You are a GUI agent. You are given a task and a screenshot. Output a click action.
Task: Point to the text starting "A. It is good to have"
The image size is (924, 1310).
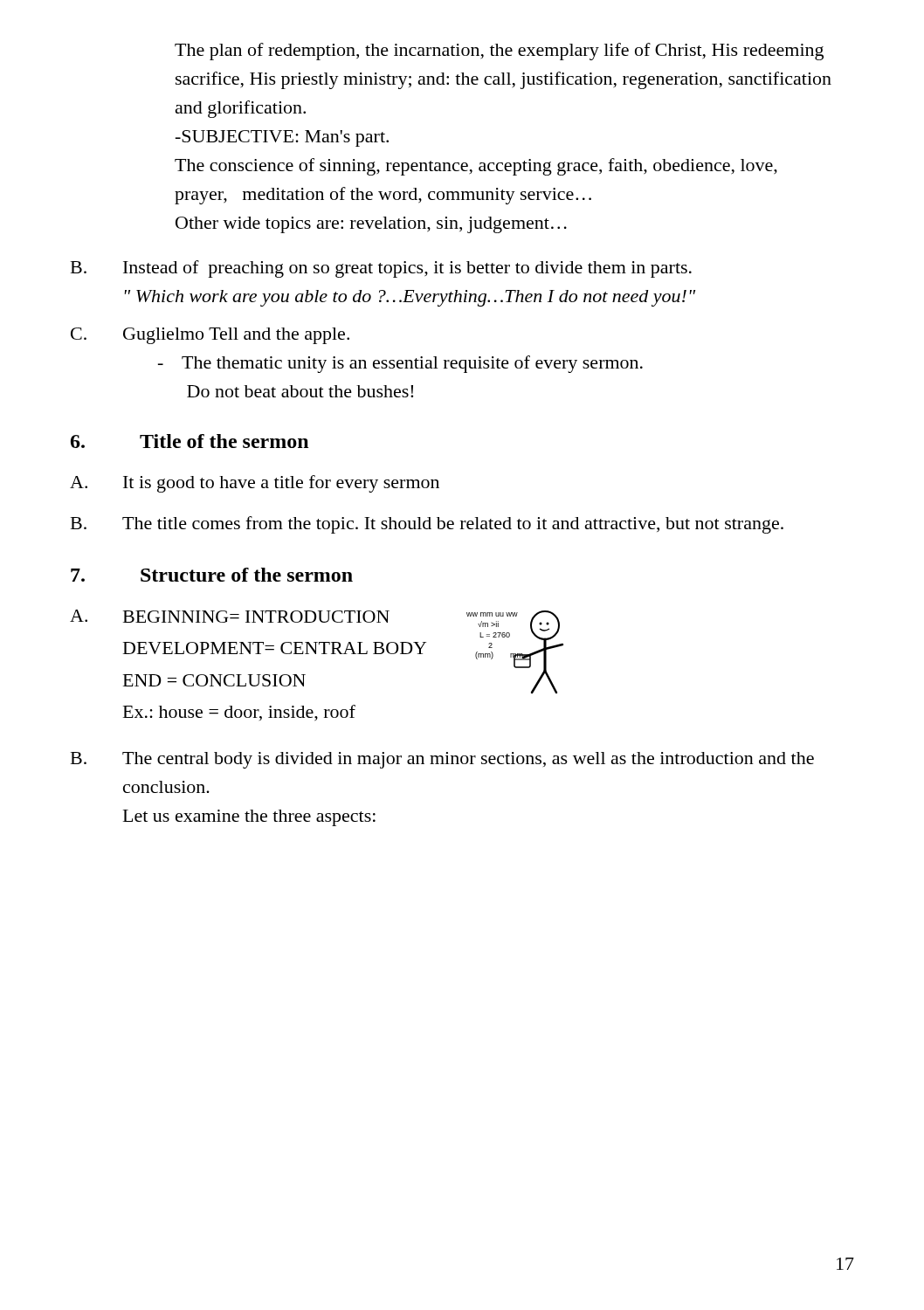(255, 484)
